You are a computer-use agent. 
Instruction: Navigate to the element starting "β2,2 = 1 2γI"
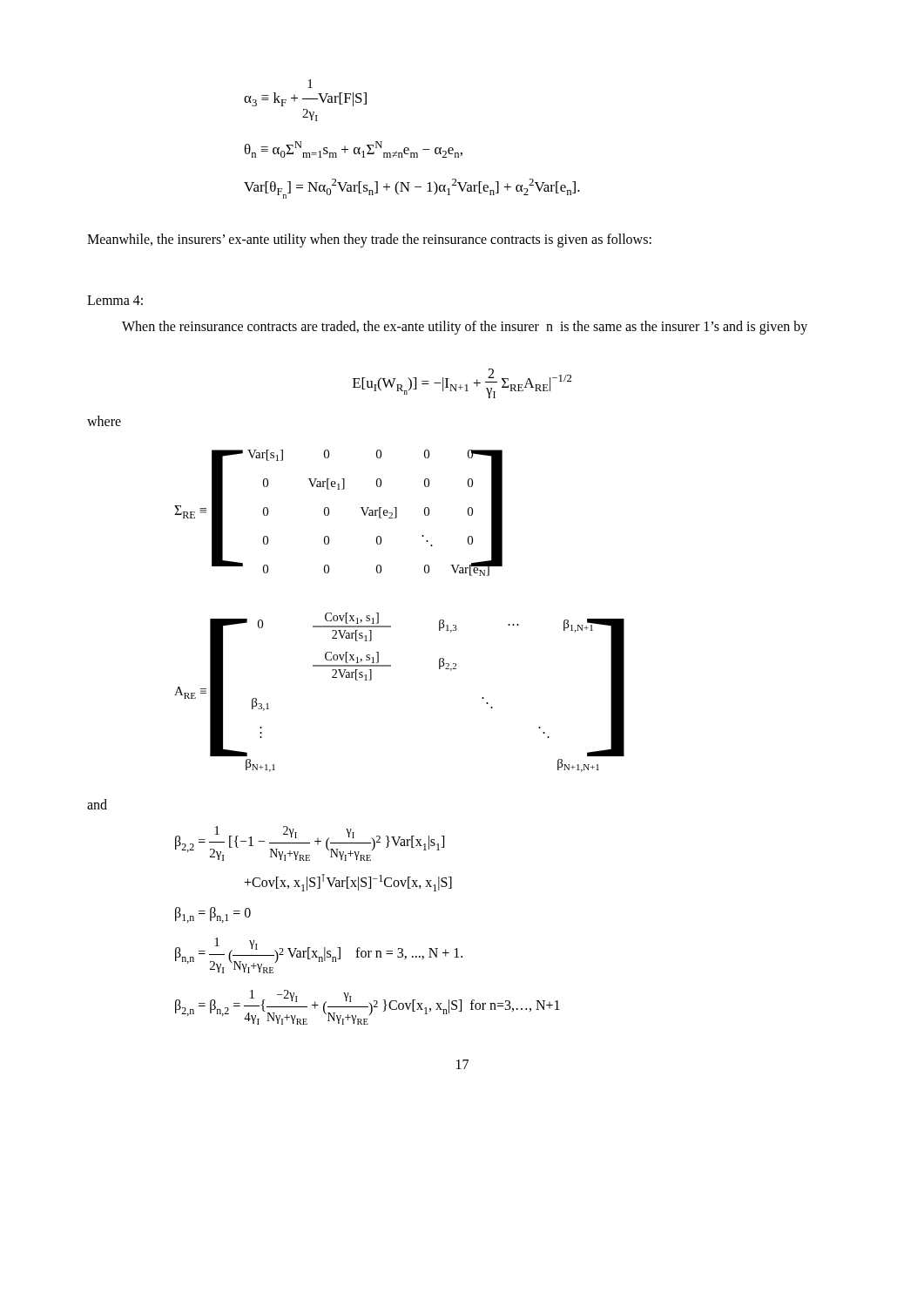pyautogui.click(x=310, y=843)
